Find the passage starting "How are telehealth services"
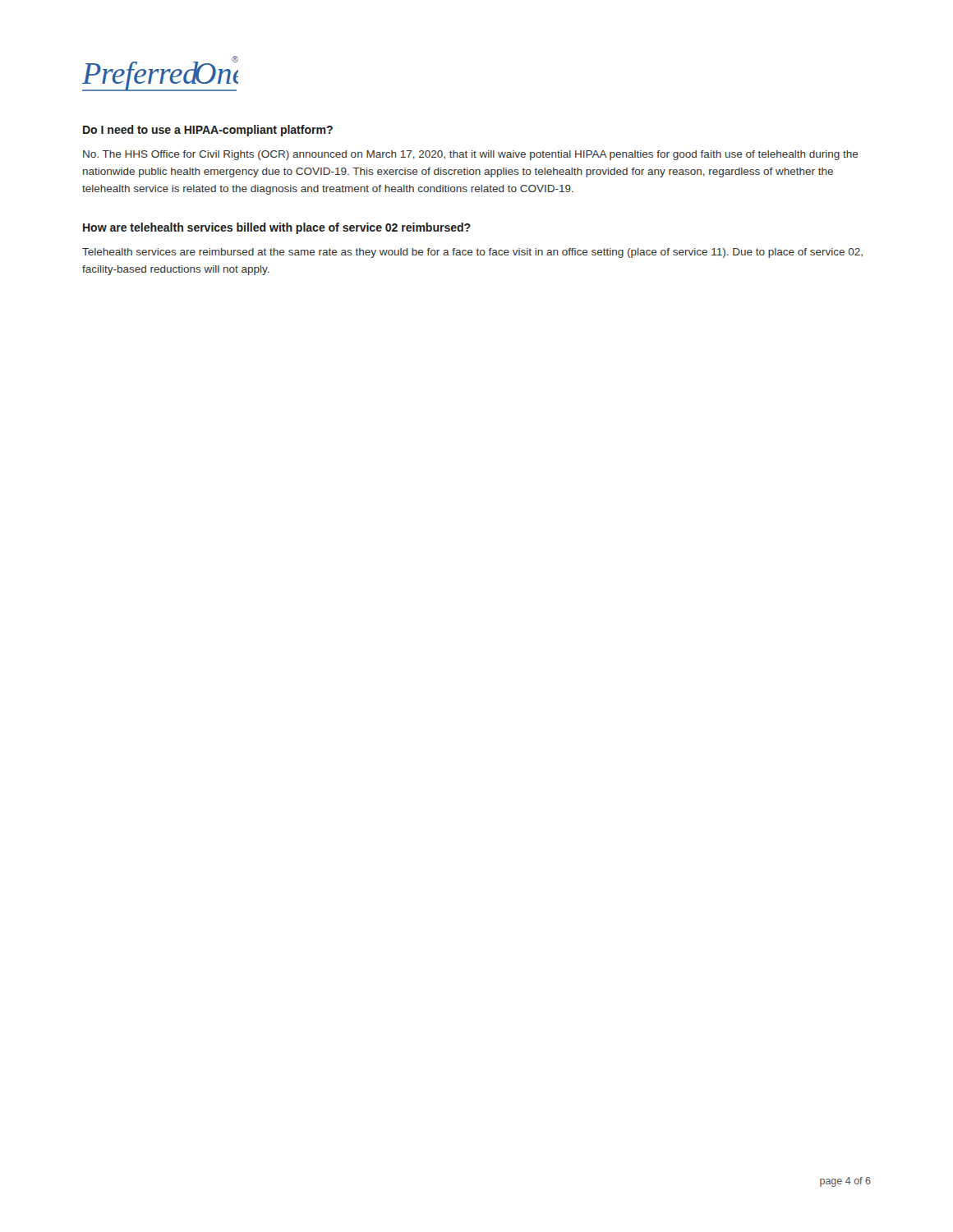953x1232 pixels. coord(276,227)
